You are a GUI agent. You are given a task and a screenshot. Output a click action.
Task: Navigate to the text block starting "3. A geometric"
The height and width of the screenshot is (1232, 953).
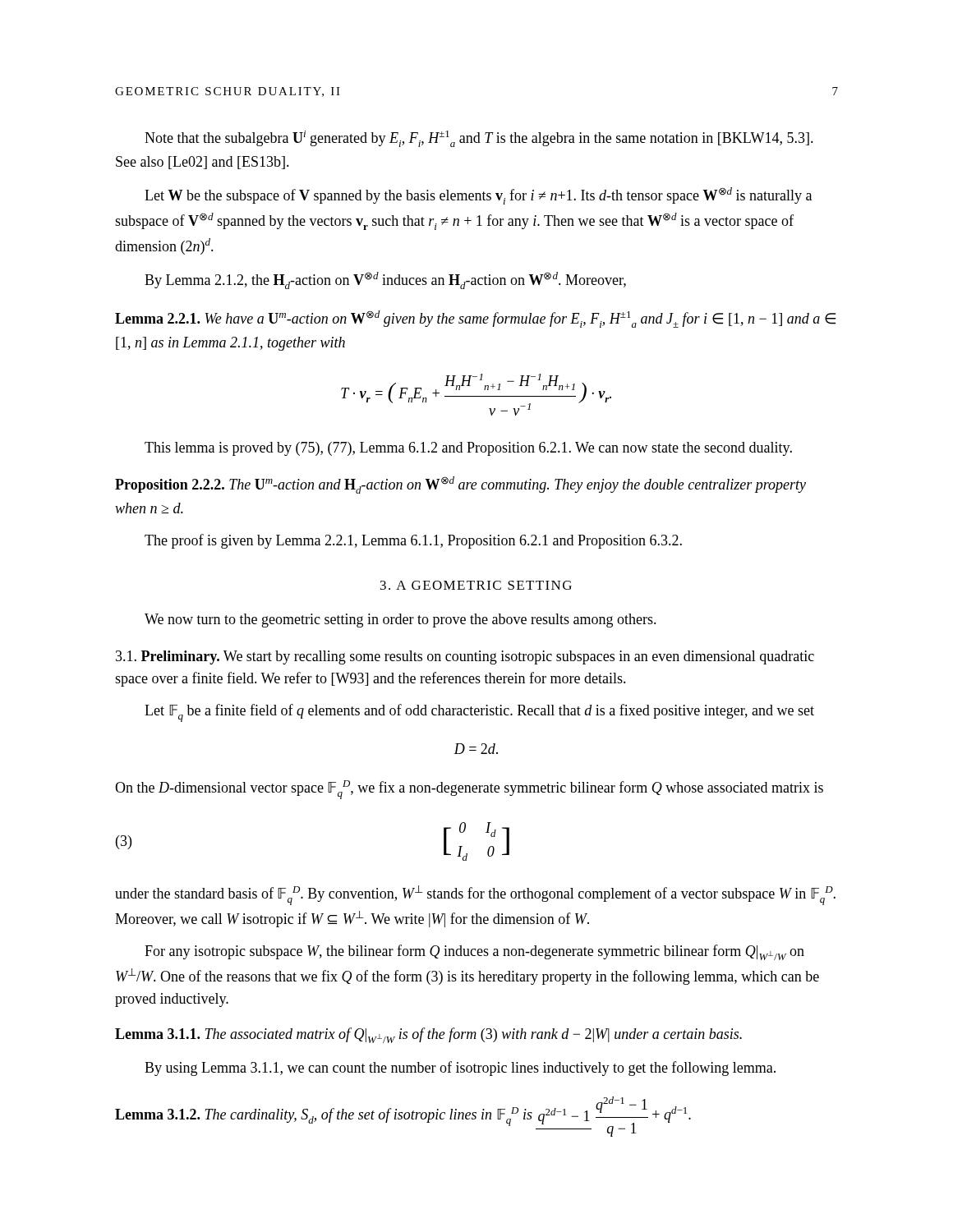coord(476,585)
